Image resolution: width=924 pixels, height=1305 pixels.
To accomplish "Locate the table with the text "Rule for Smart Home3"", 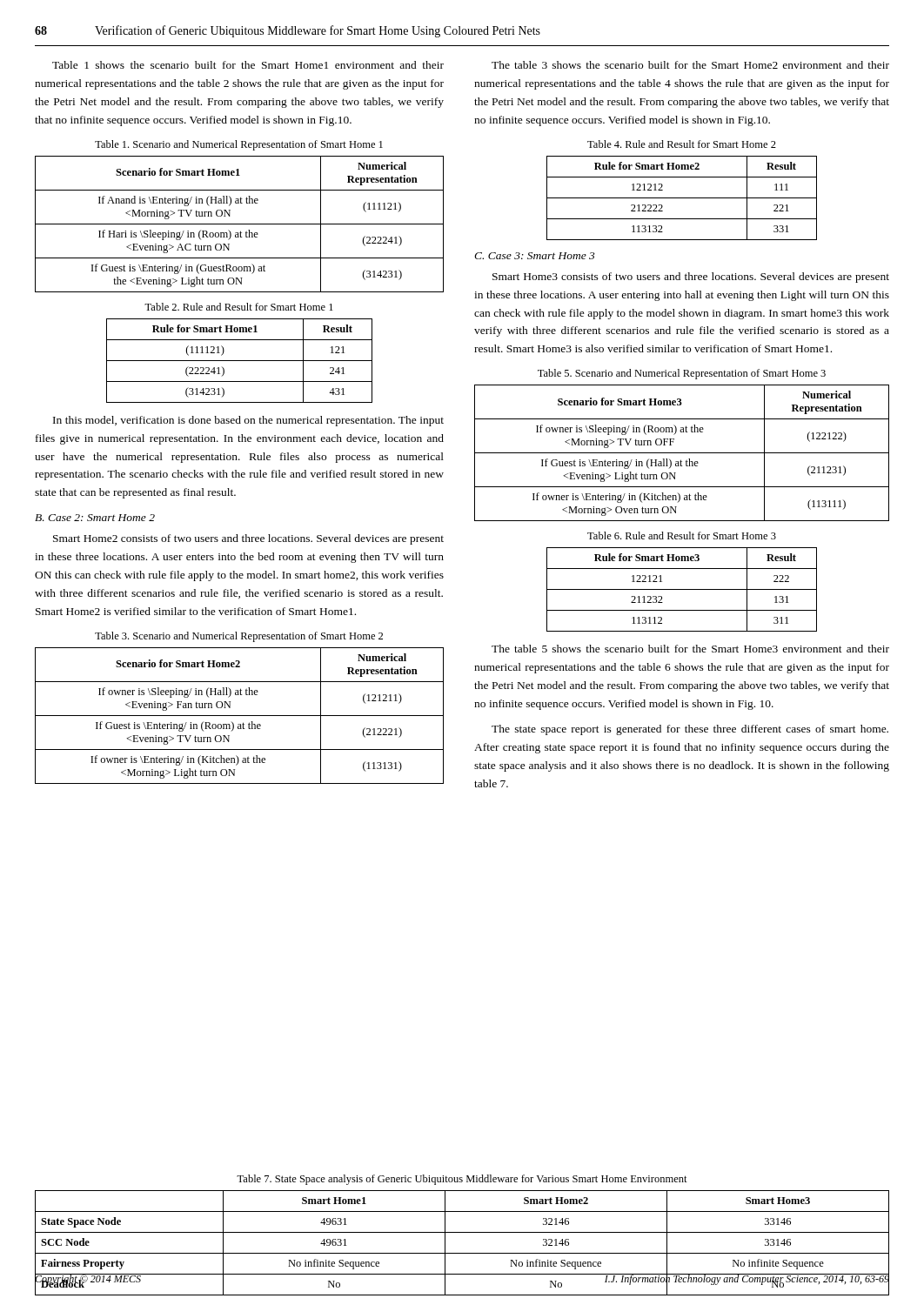I will pyautogui.click(x=682, y=590).
